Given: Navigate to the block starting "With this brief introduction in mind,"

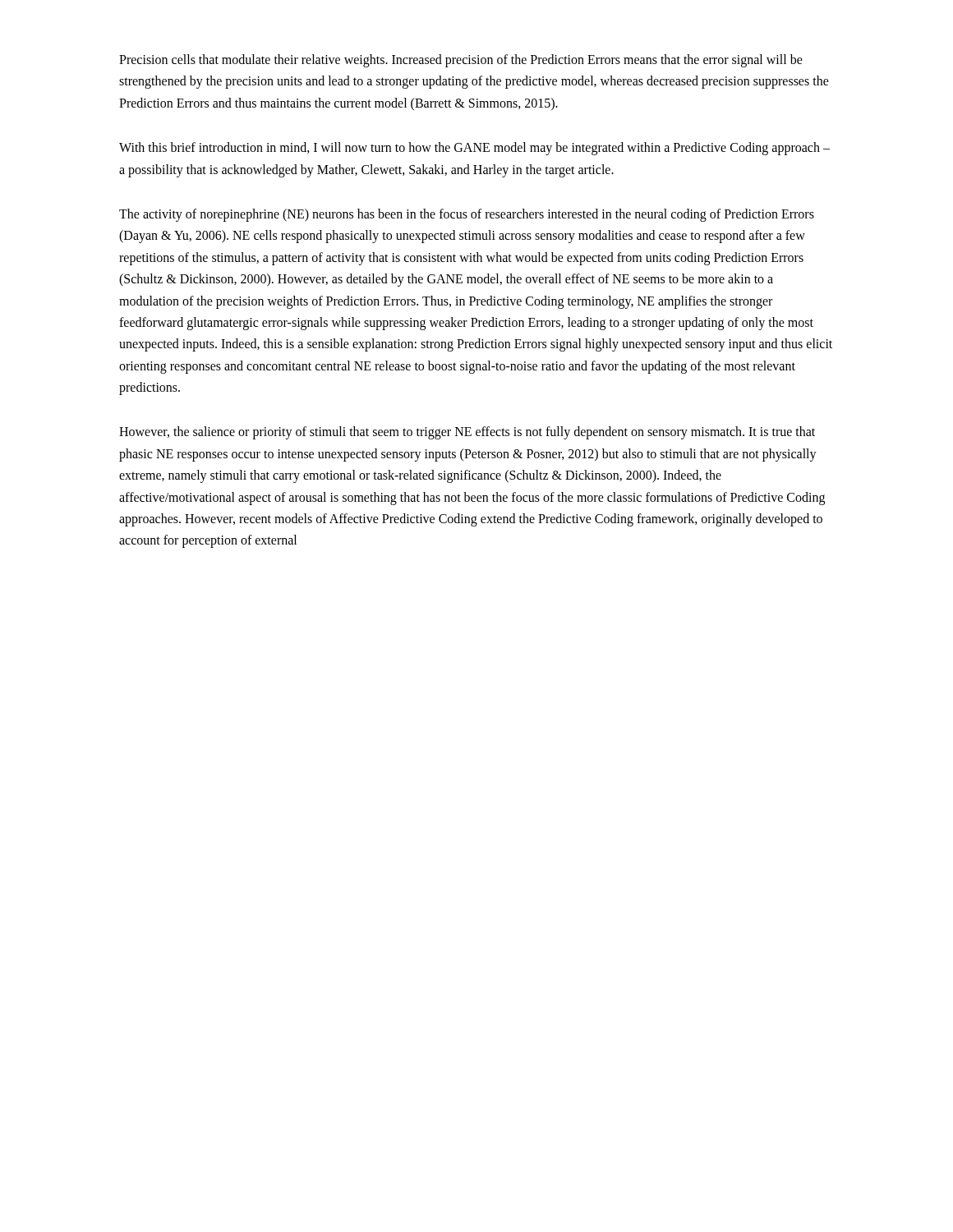Looking at the screenshot, I should [474, 158].
